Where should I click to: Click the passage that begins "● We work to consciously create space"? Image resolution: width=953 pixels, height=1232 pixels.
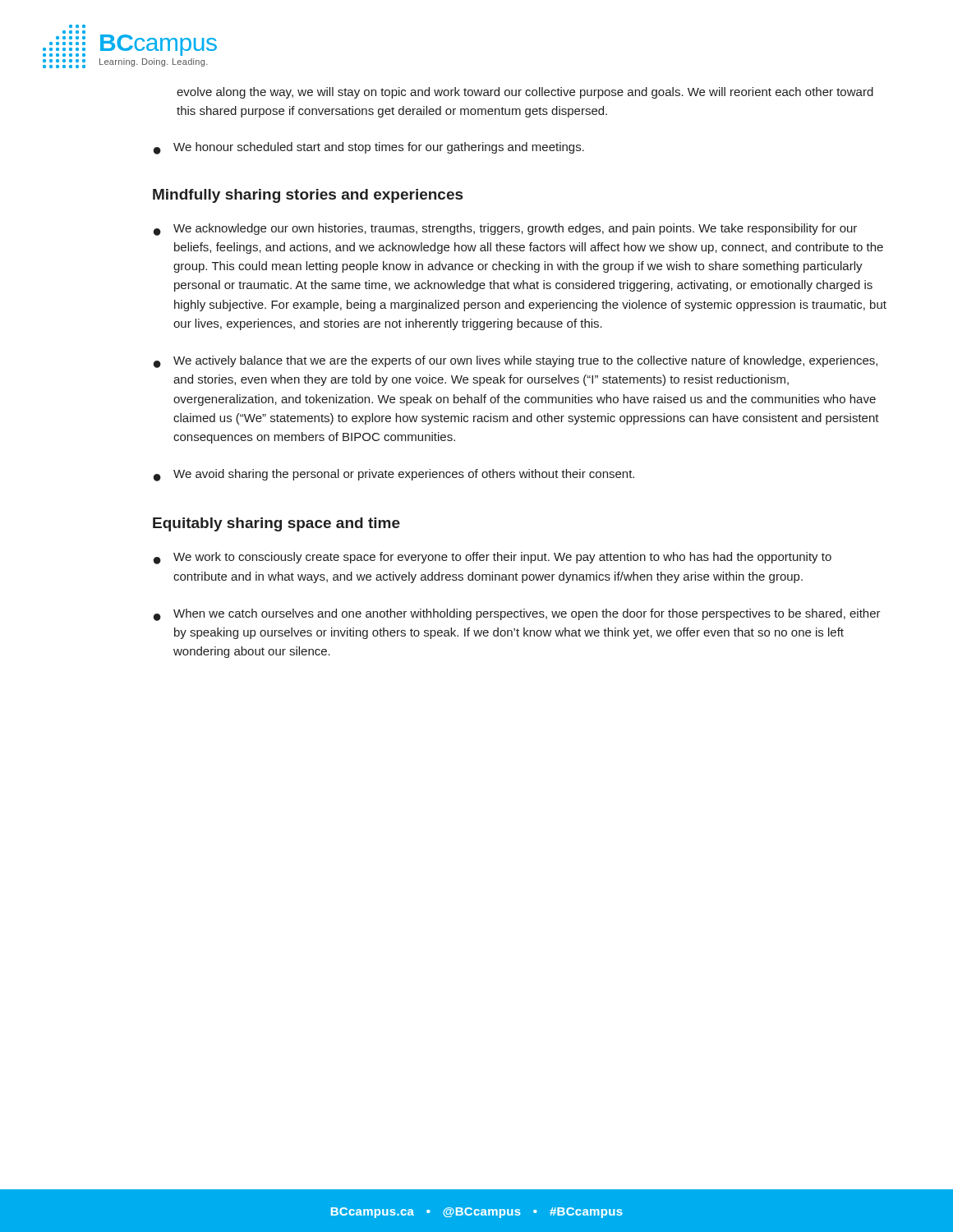point(520,566)
